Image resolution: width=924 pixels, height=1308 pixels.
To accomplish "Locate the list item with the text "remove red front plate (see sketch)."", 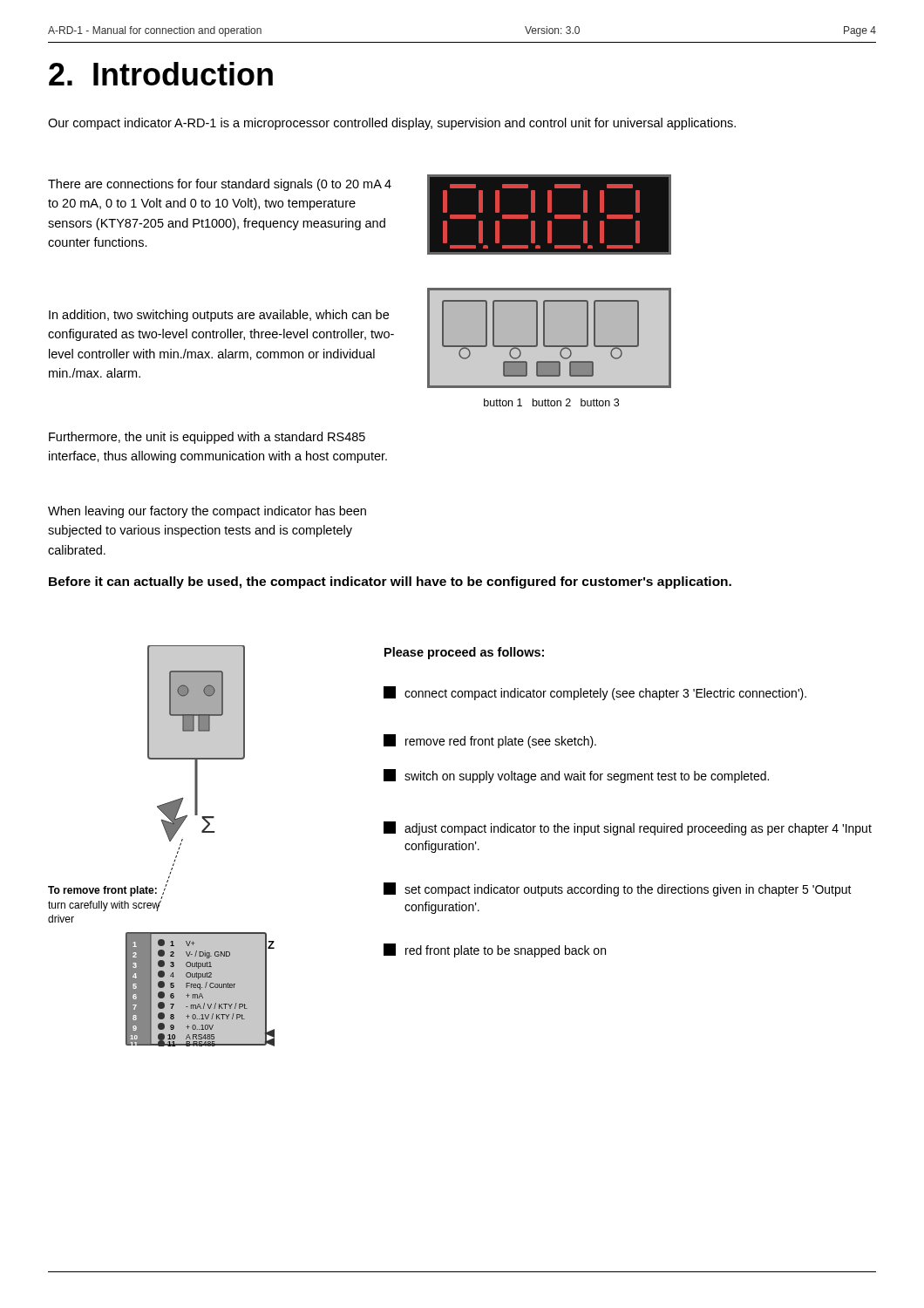I will (490, 741).
